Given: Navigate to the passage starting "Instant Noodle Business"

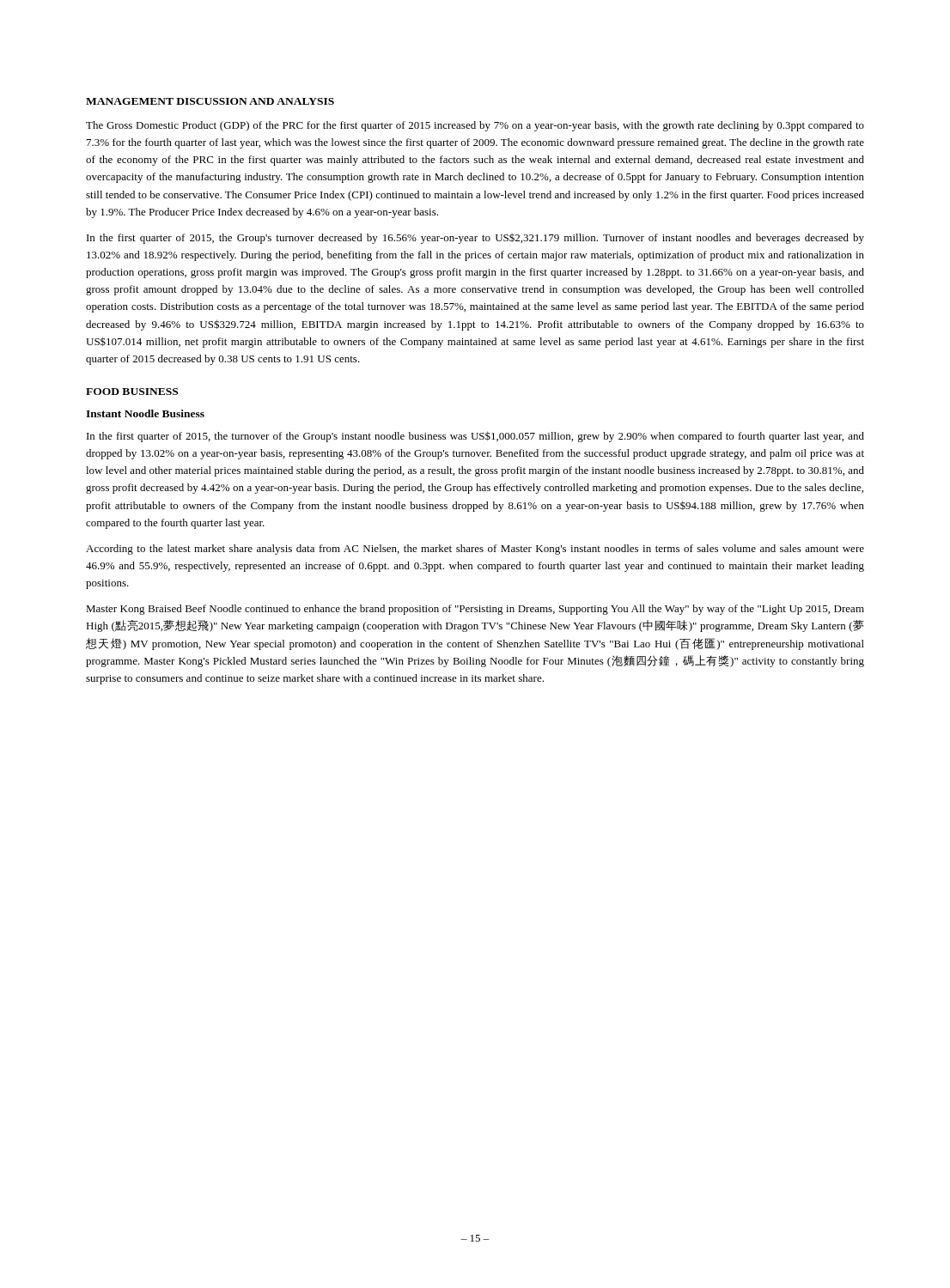Looking at the screenshot, I should point(145,413).
